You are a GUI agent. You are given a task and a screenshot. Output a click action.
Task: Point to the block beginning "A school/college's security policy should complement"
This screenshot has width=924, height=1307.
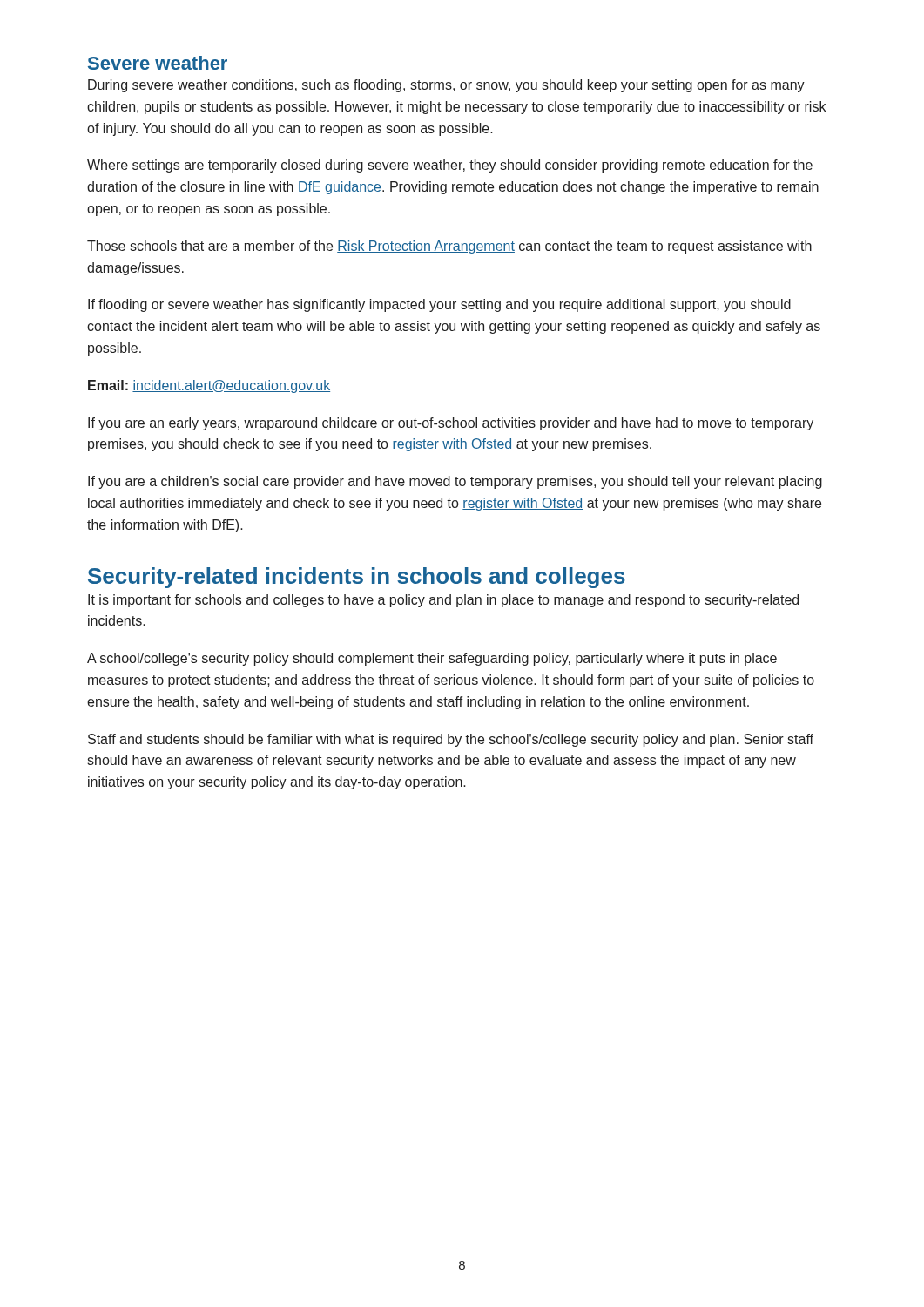pyautogui.click(x=462, y=681)
